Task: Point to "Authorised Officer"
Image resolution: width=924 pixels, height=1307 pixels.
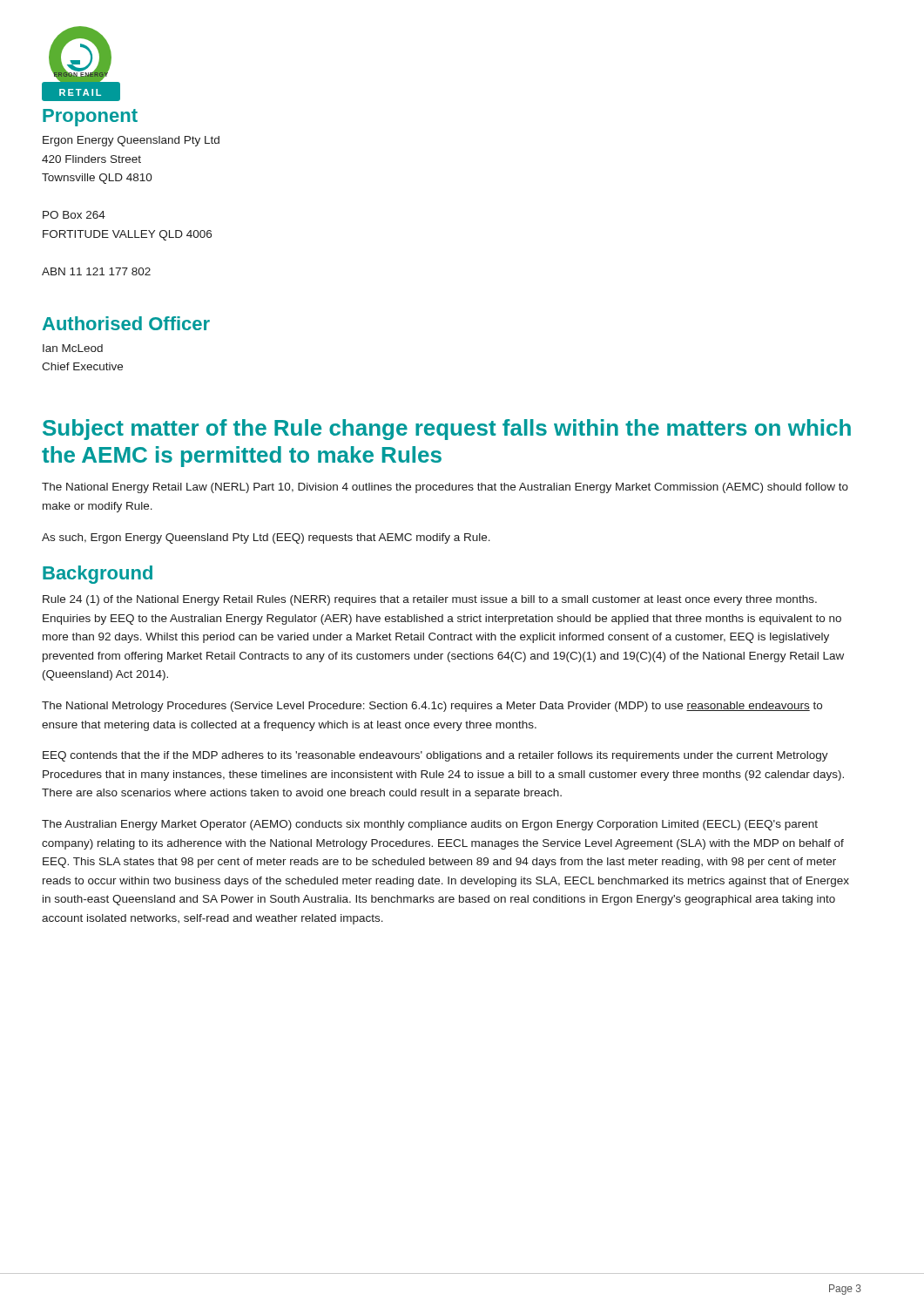Action: tap(126, 323)
